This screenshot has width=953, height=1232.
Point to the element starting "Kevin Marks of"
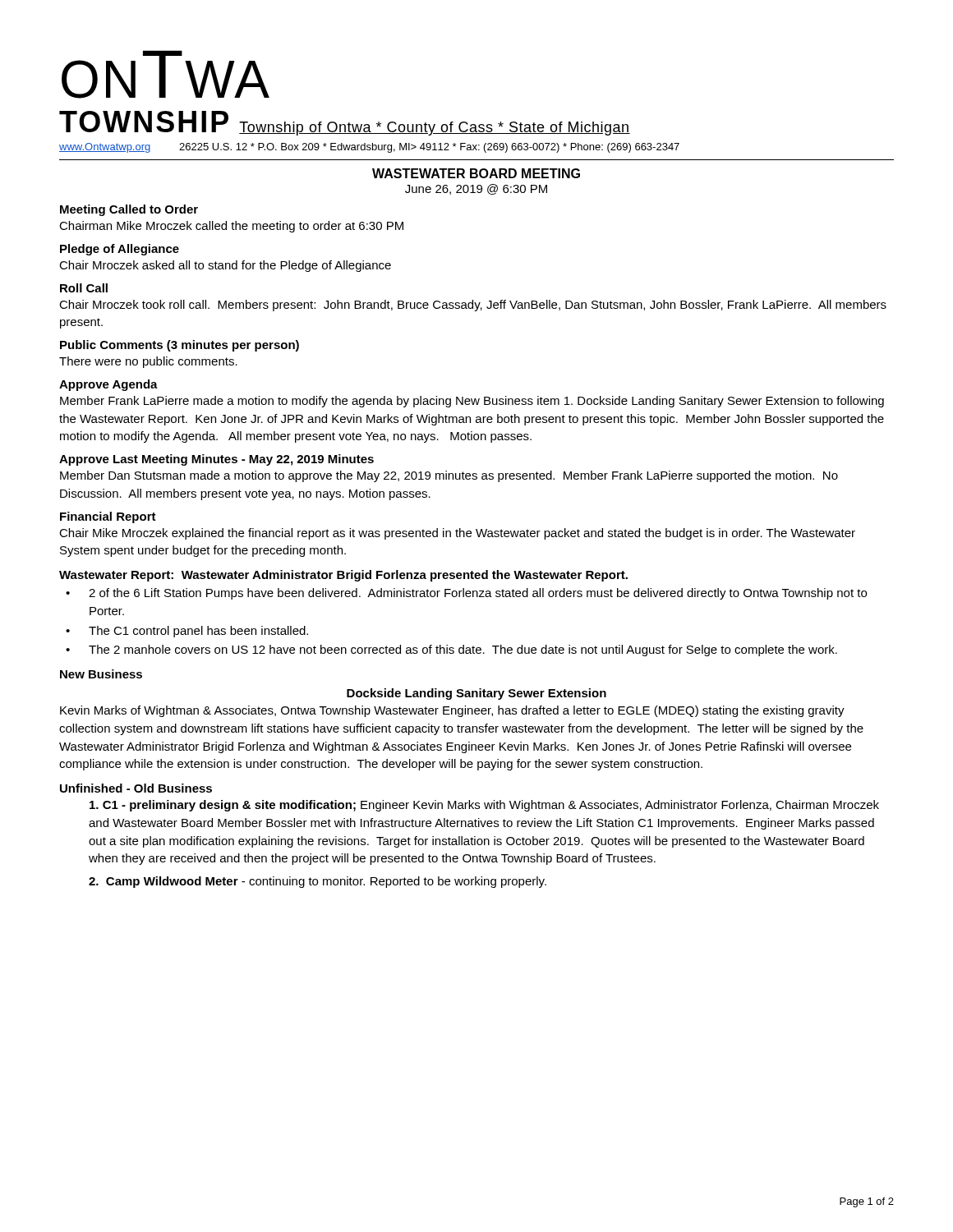coord(461,737)
